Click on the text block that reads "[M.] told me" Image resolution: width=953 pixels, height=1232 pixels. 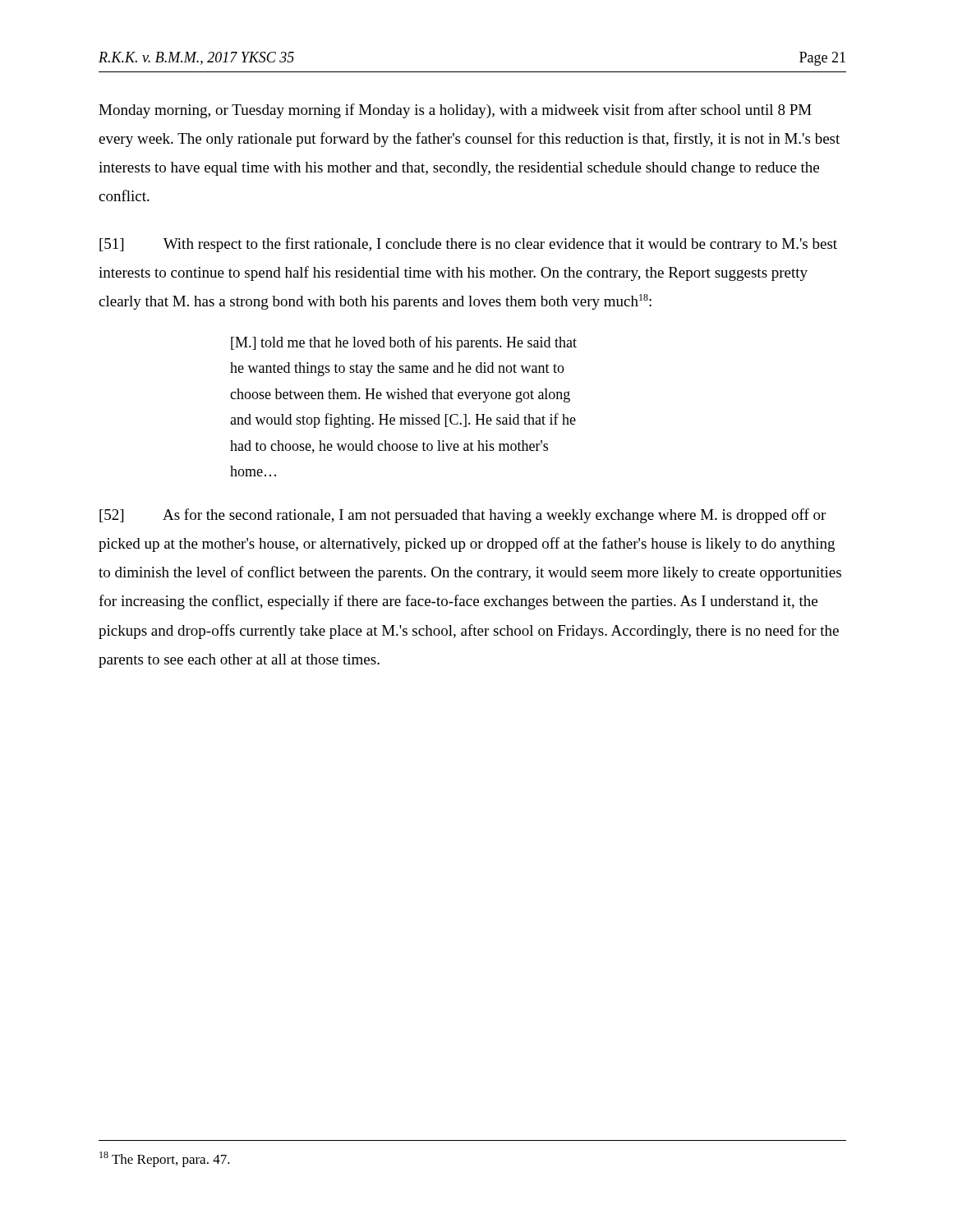click(403, 407)
